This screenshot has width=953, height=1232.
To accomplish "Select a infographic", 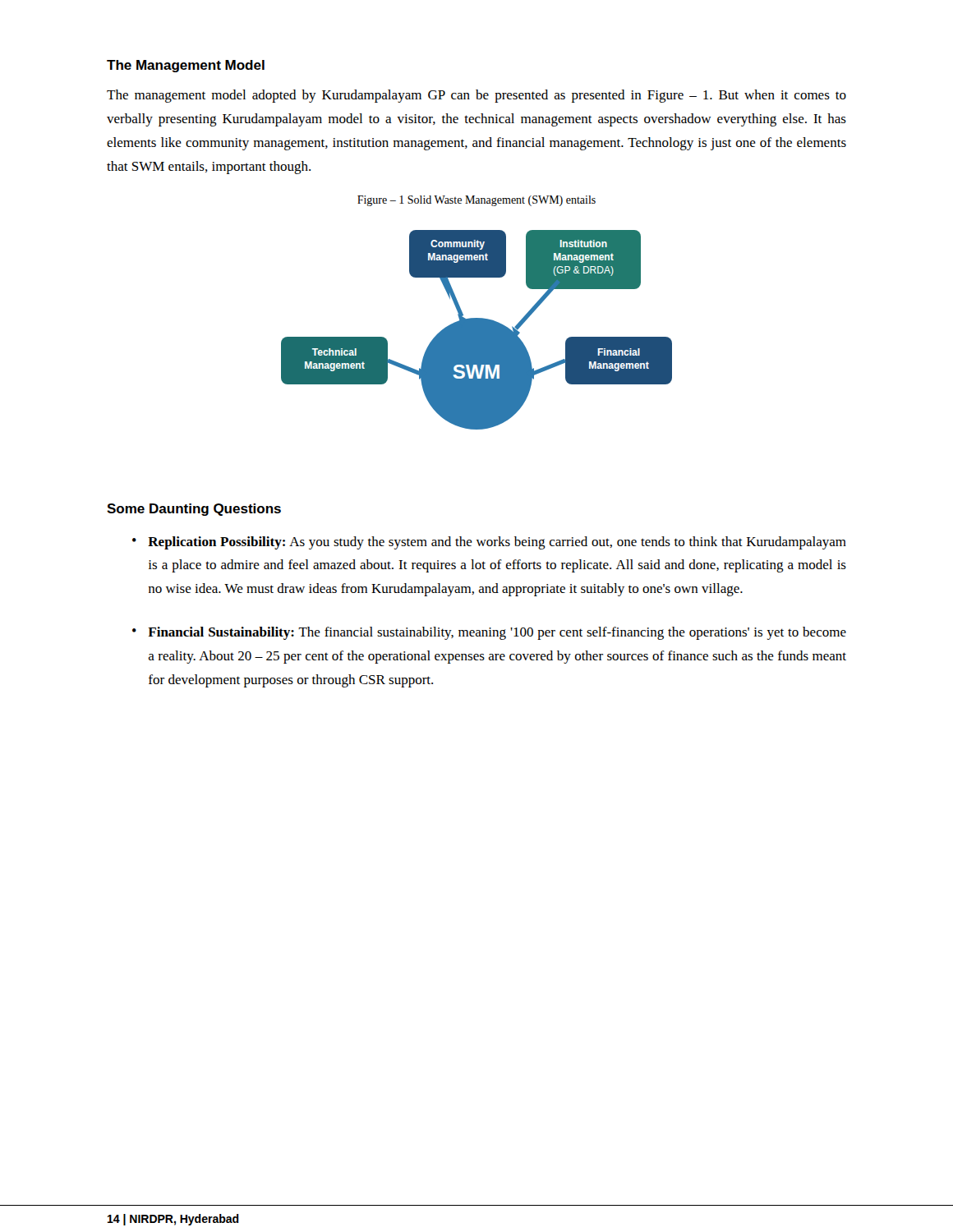I will (x=476, y=349).
